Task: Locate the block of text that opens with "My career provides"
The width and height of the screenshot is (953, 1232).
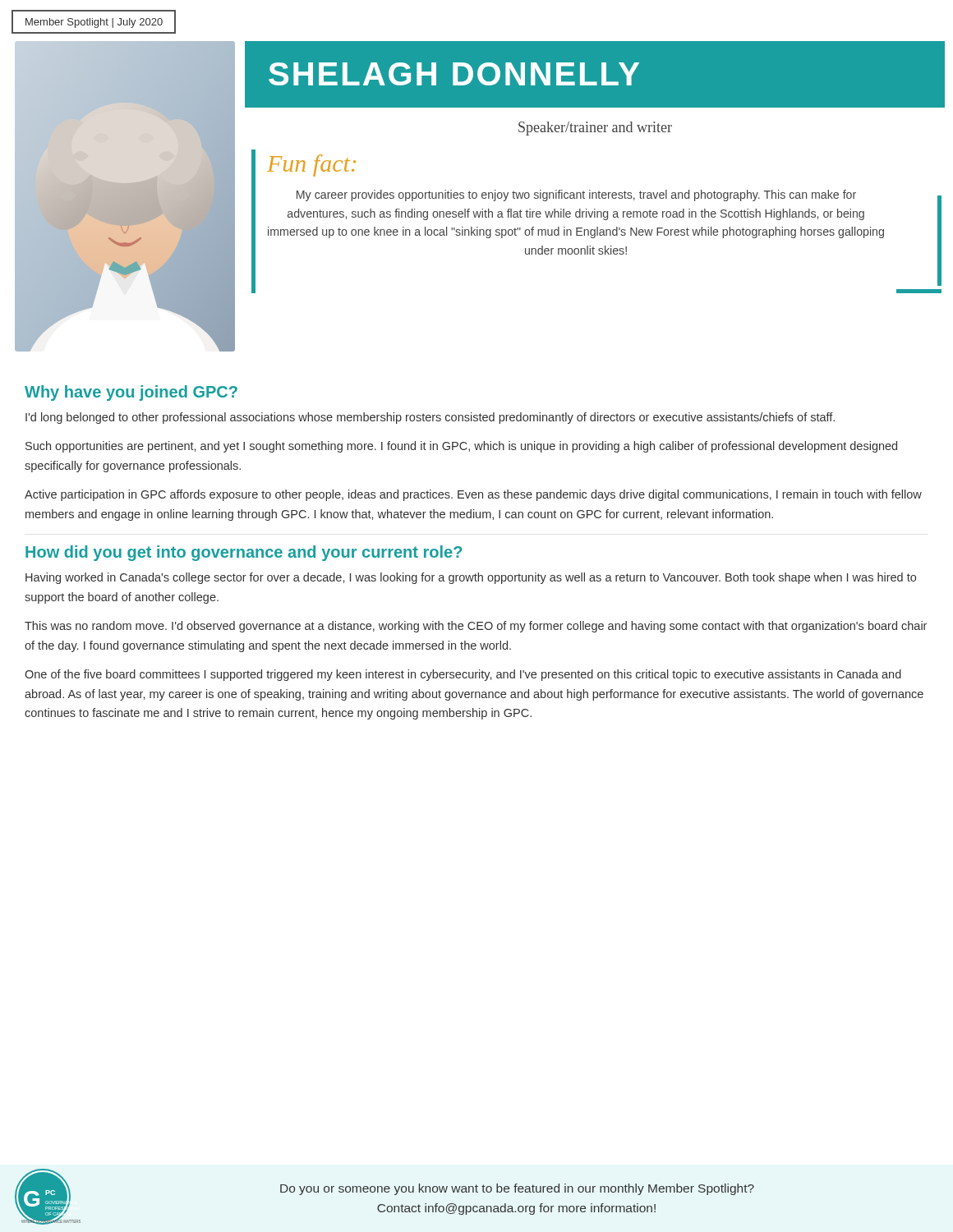Action: point(576,223)
